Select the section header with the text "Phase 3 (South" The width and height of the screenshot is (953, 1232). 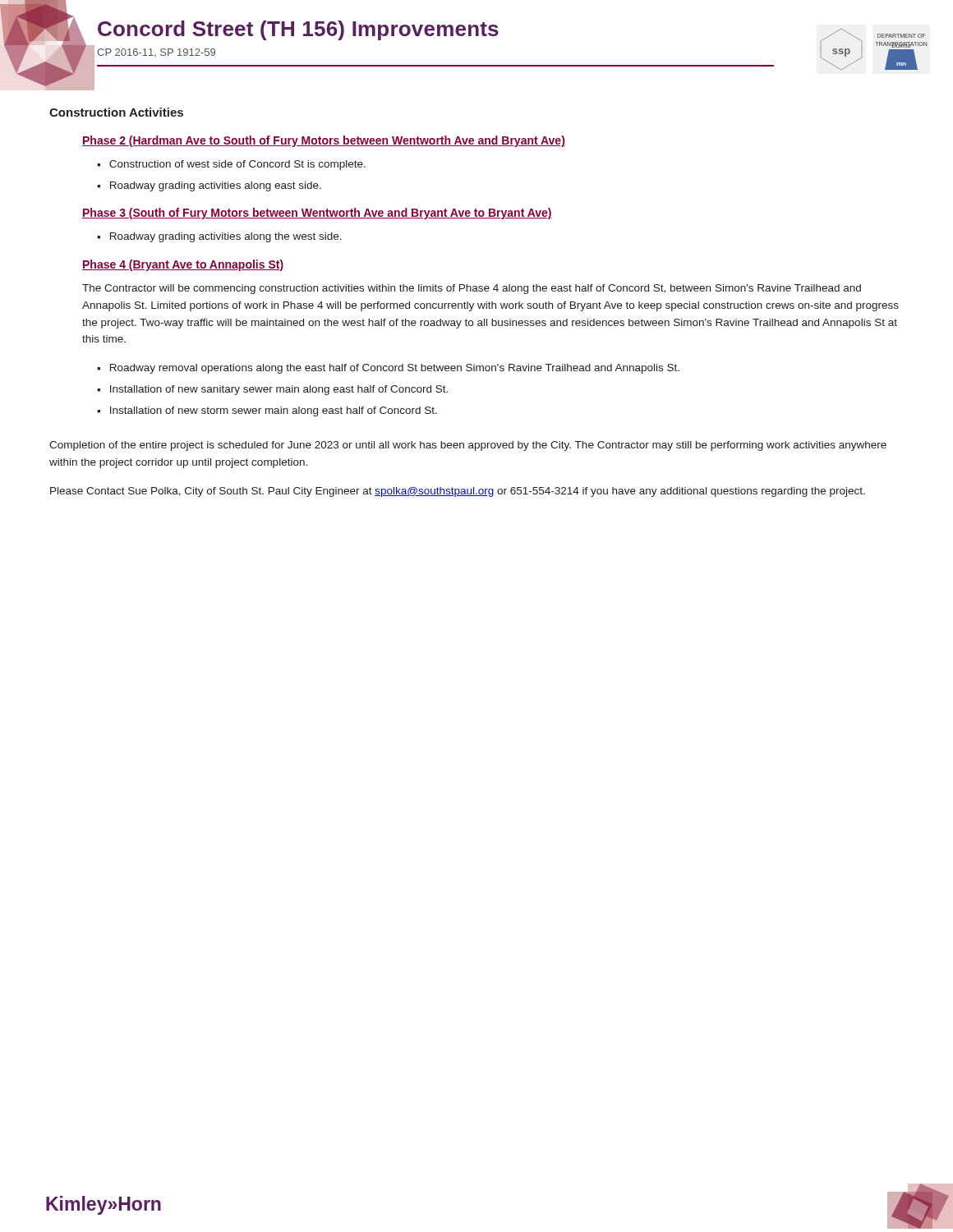coord(317,213)
